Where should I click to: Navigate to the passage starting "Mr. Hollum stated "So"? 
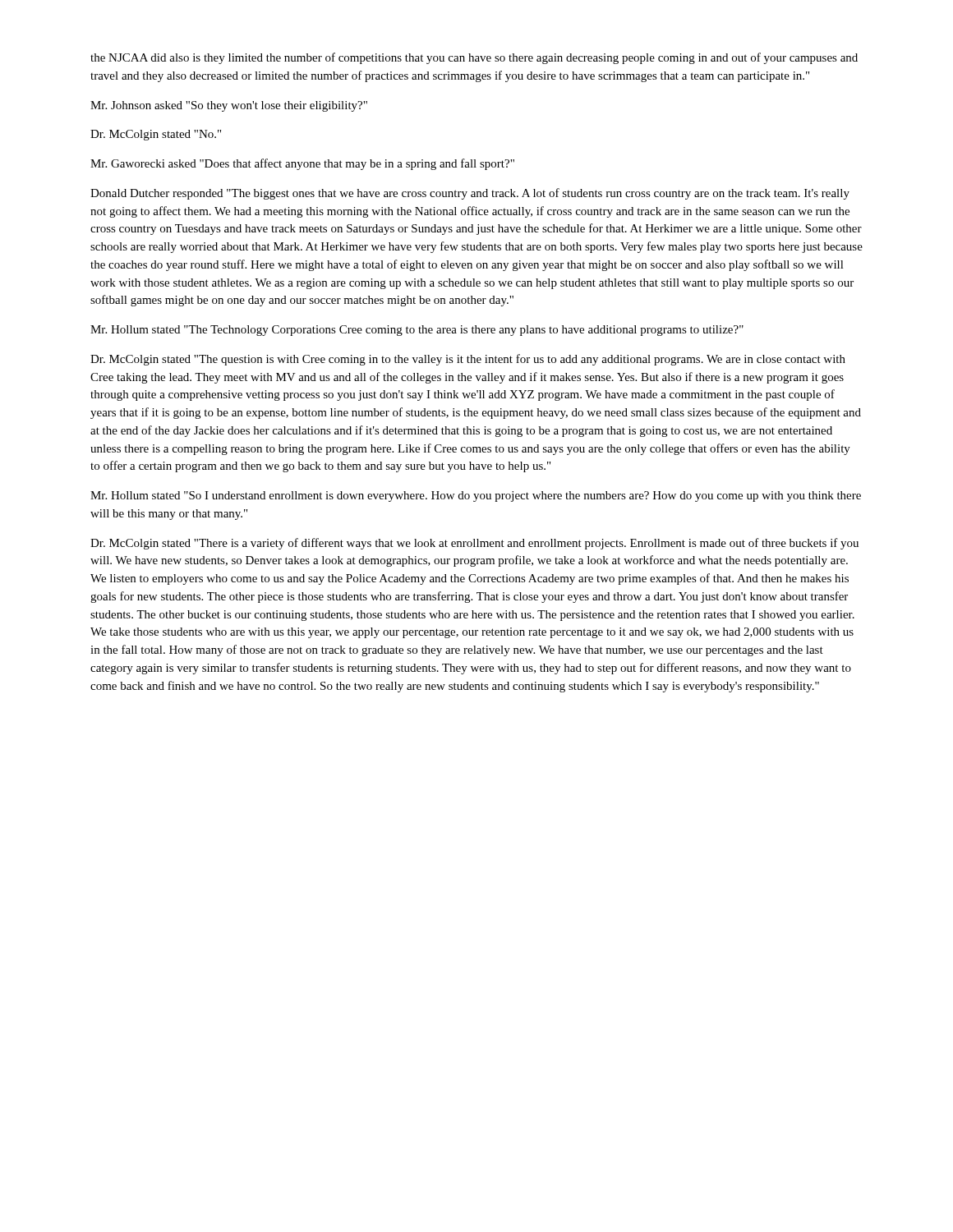tap(476, 504)
